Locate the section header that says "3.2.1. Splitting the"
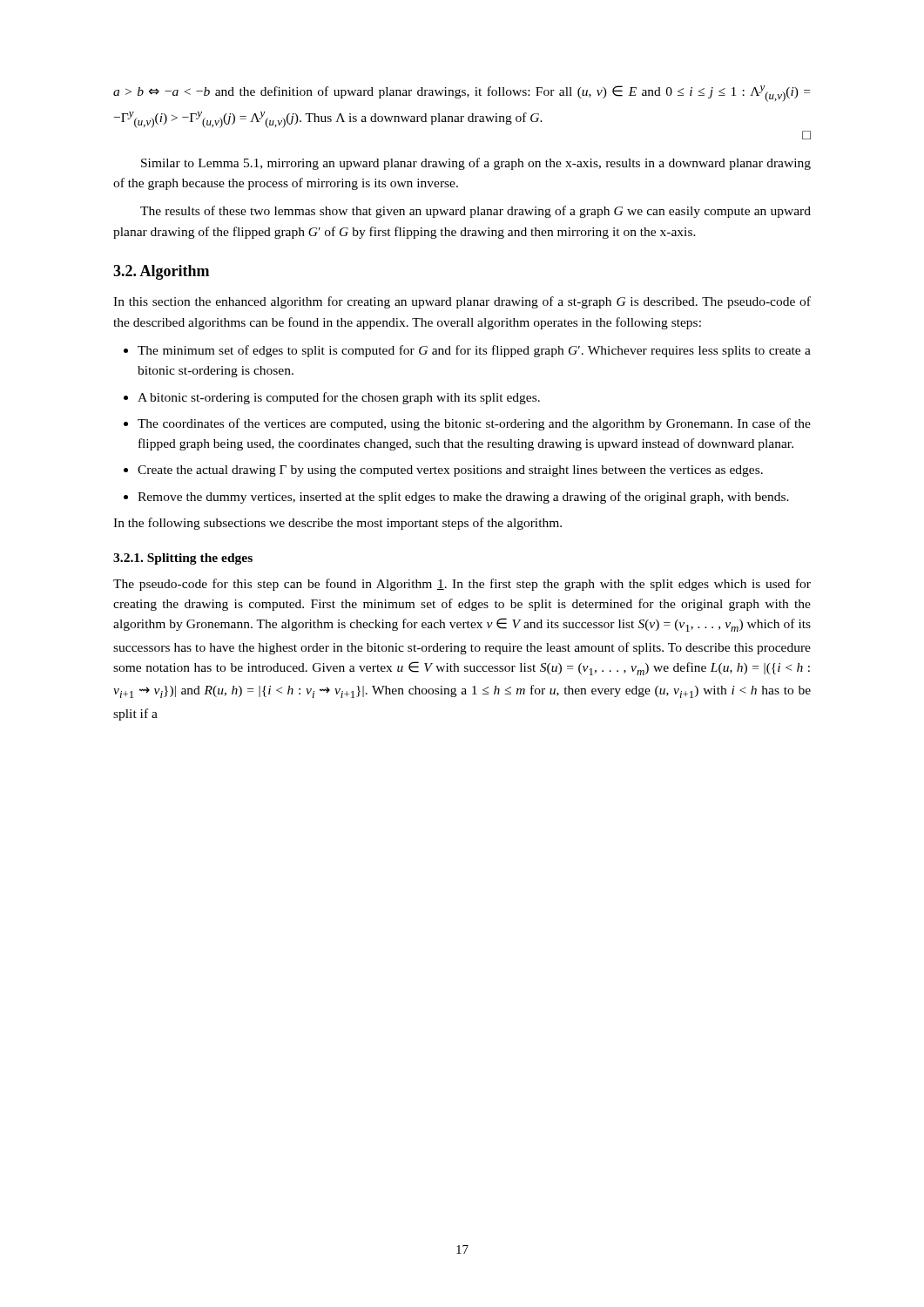 183,557
